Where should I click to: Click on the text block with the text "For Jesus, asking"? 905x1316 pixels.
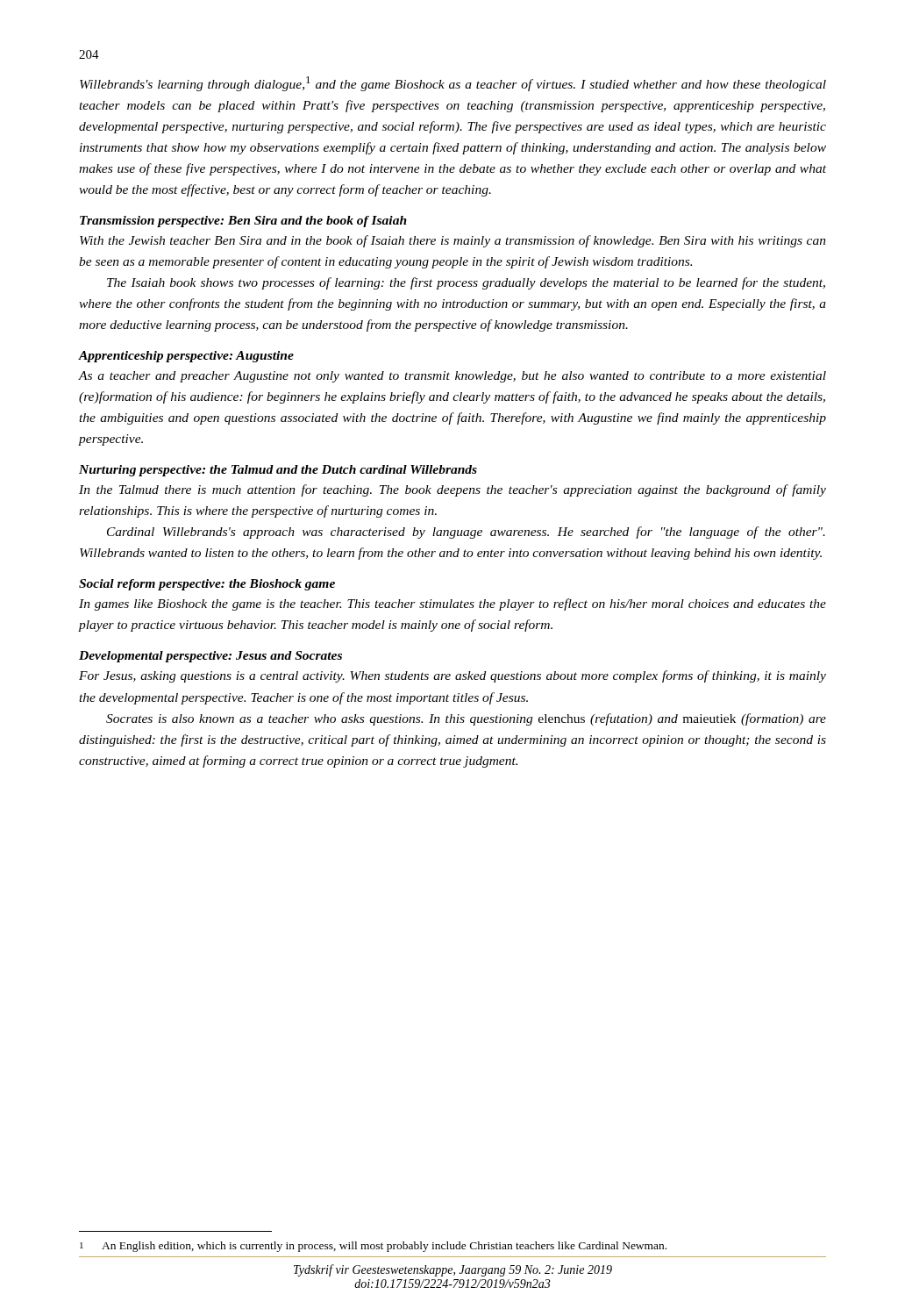click(x=452, y=687)
